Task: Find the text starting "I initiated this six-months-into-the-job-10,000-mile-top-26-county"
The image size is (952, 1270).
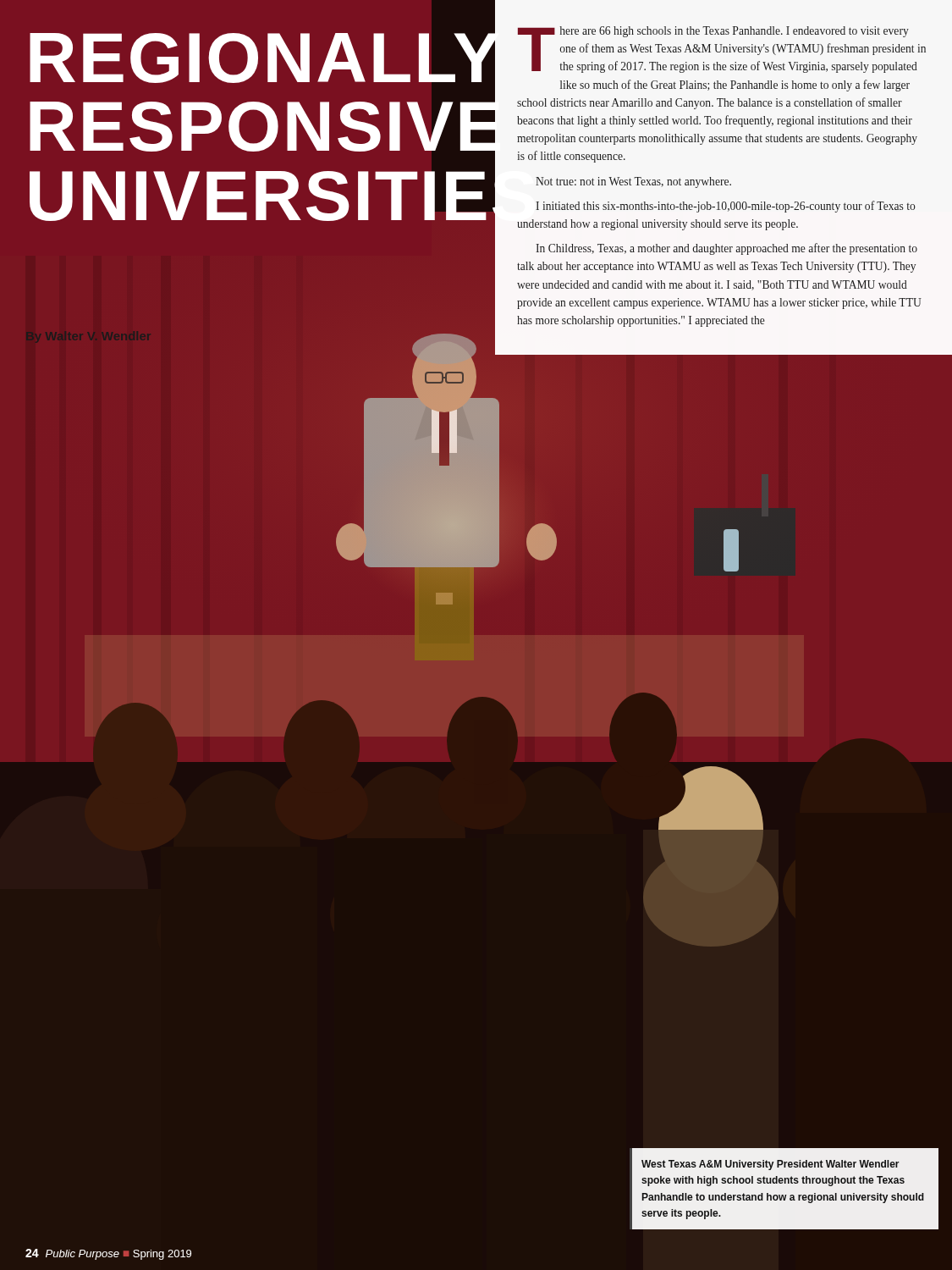Action: click(x=716, y=215)
